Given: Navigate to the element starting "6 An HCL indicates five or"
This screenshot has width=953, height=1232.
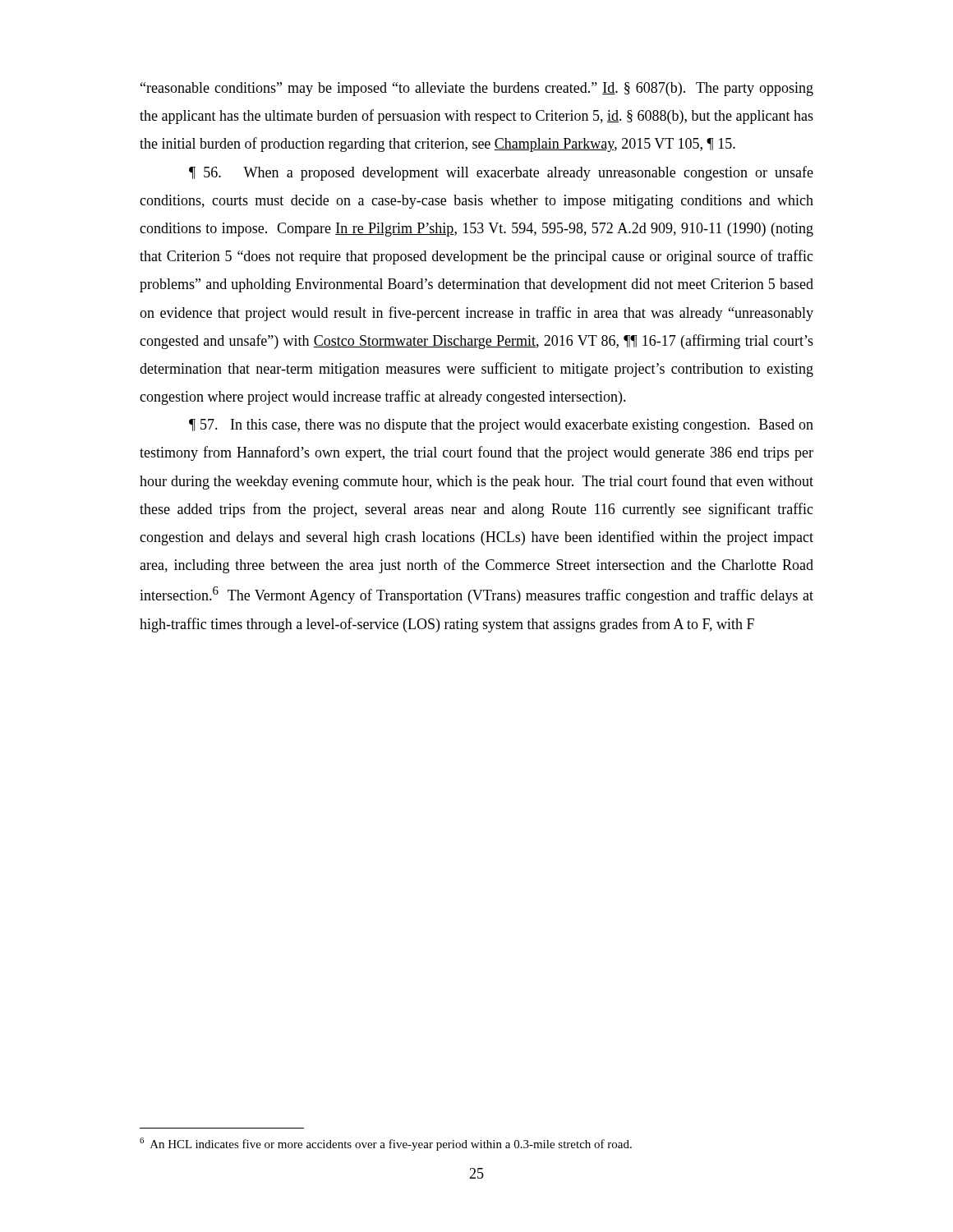Looking at the screenshot, I should [x=386, y=1143].
